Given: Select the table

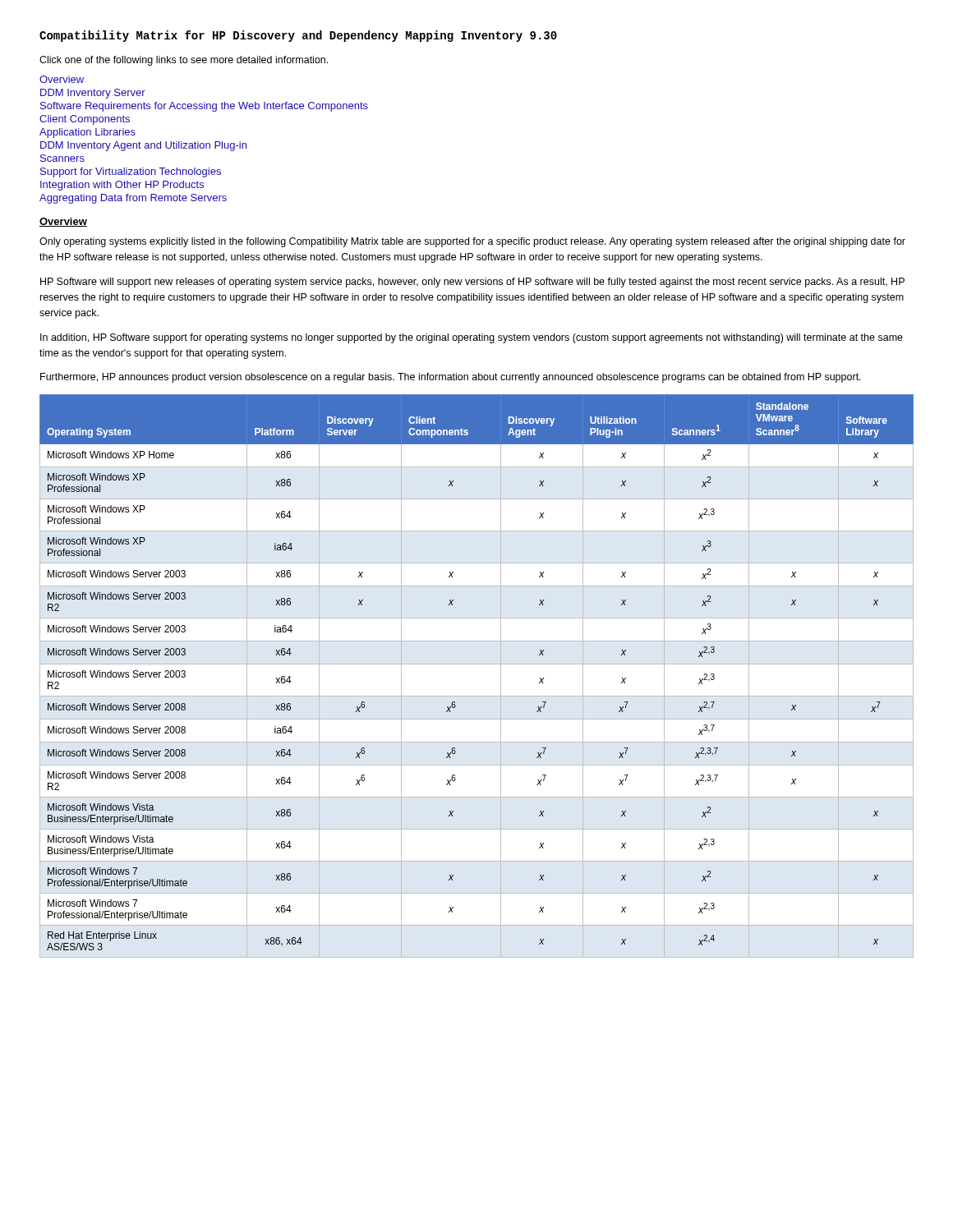Looking at the screenshot, I should (476, 676).
